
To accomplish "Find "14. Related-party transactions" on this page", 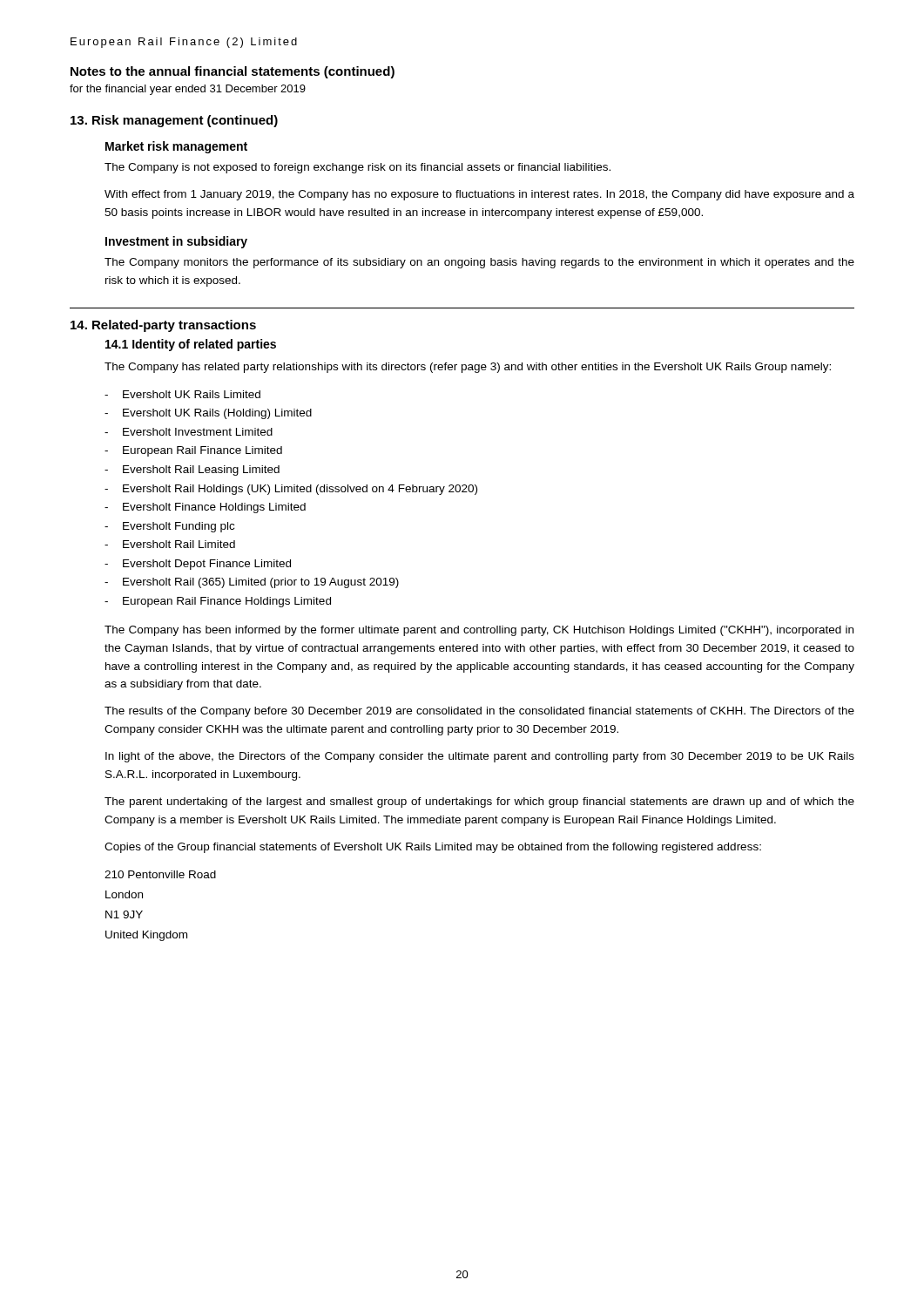I will tap(462, 319).
